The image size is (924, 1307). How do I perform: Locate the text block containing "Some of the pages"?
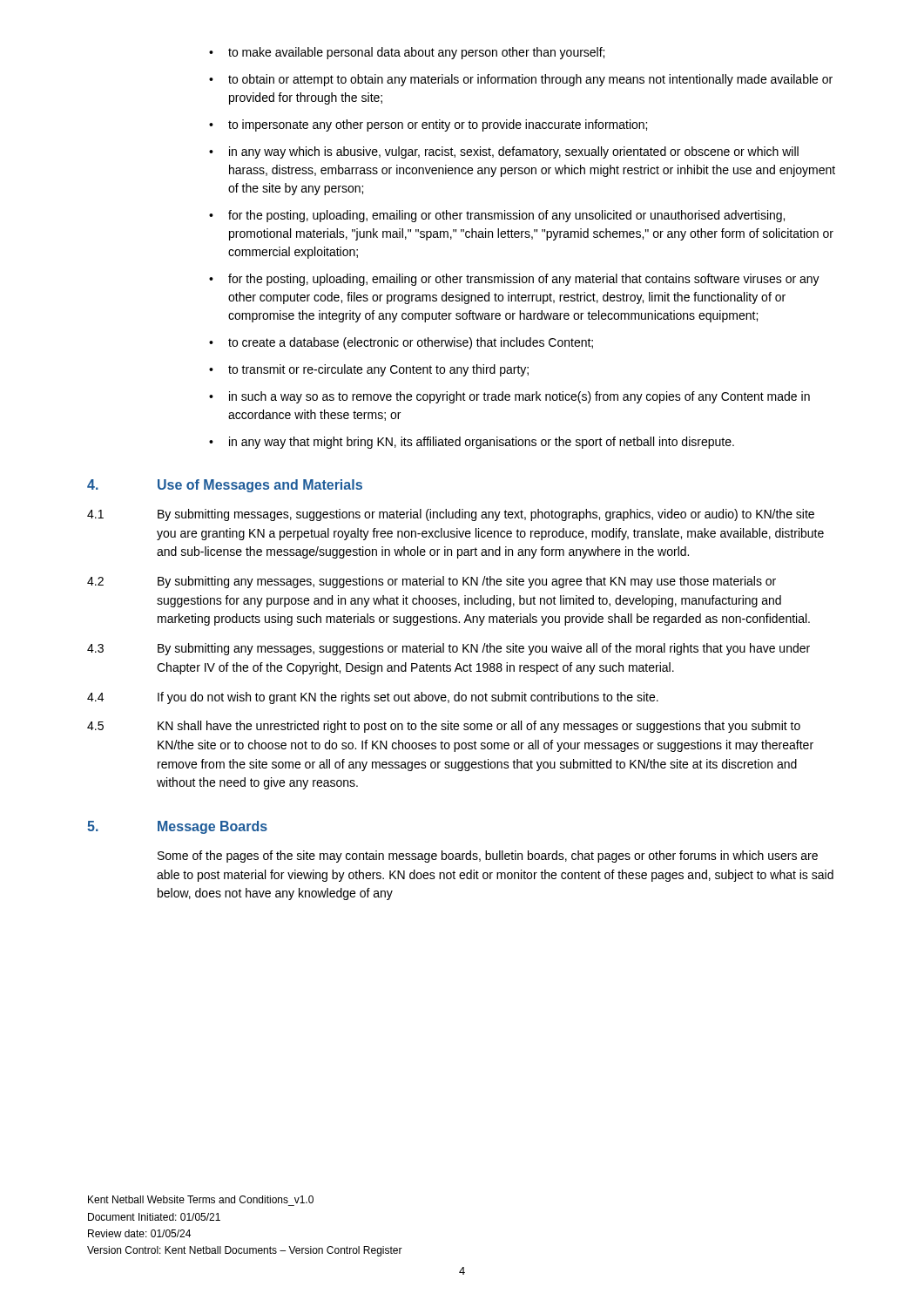click(x=495, y=875)
